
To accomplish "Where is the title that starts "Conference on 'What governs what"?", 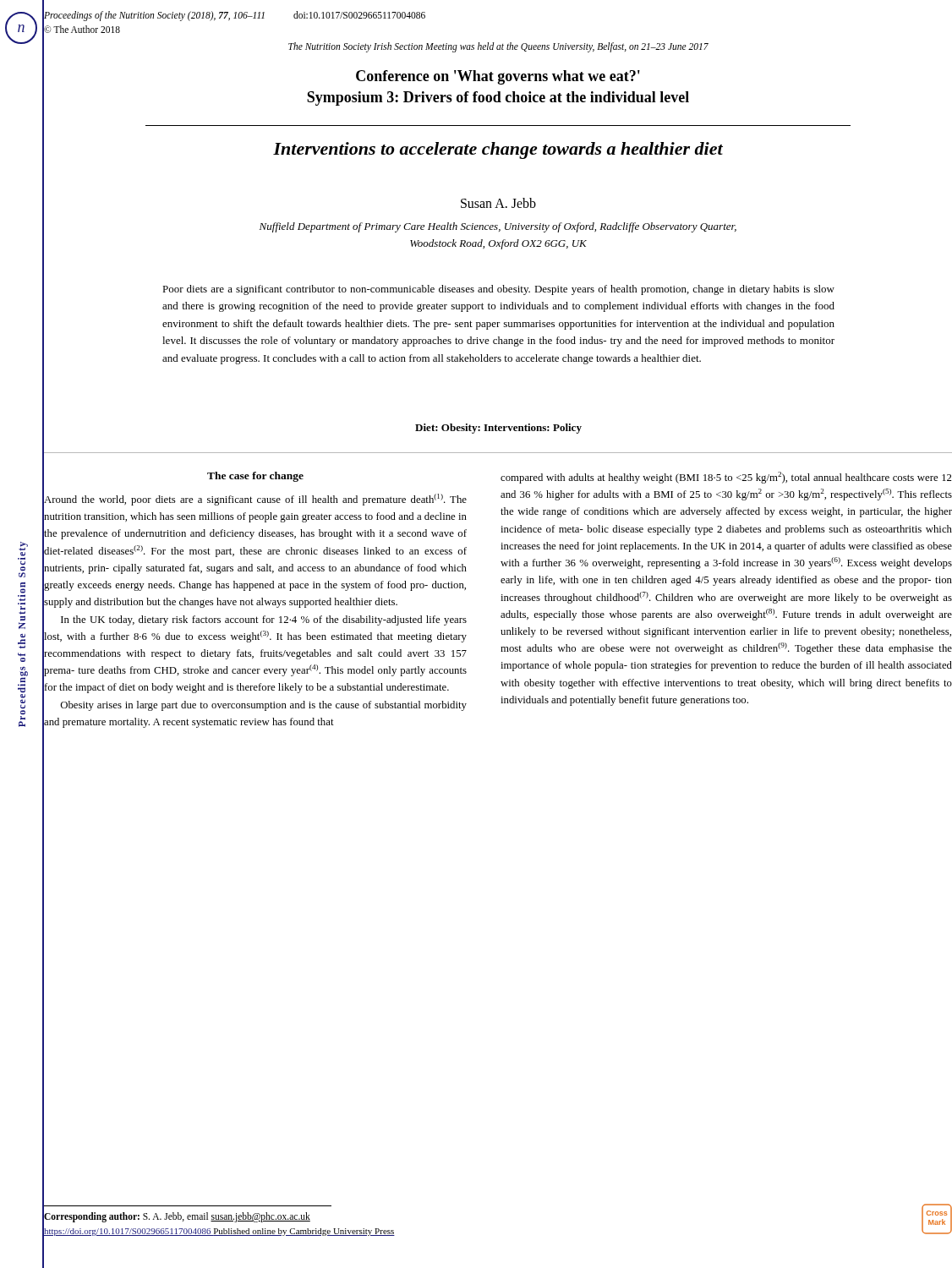I will (498, 87).
